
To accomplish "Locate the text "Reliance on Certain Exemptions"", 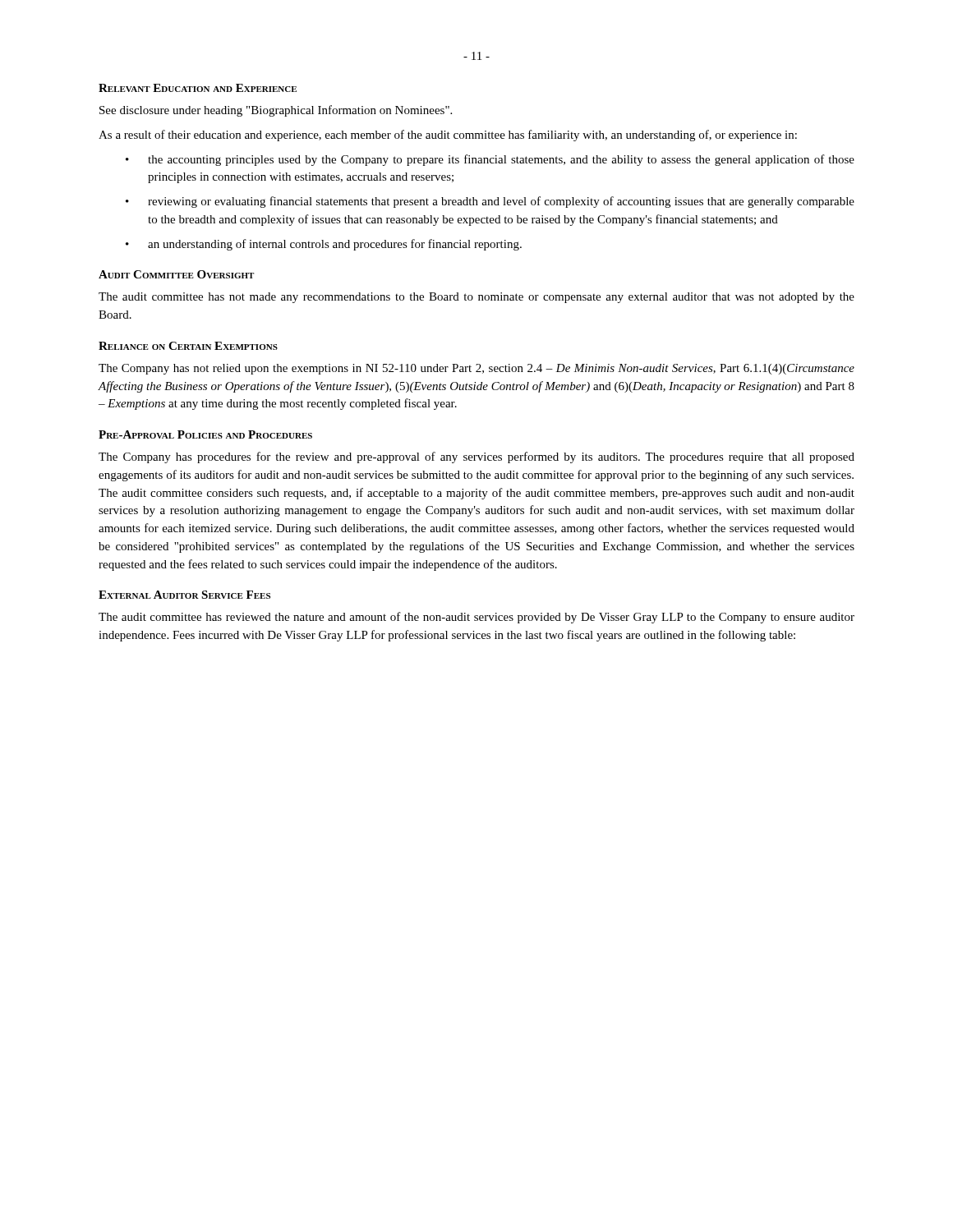I will tap(188, 346).
